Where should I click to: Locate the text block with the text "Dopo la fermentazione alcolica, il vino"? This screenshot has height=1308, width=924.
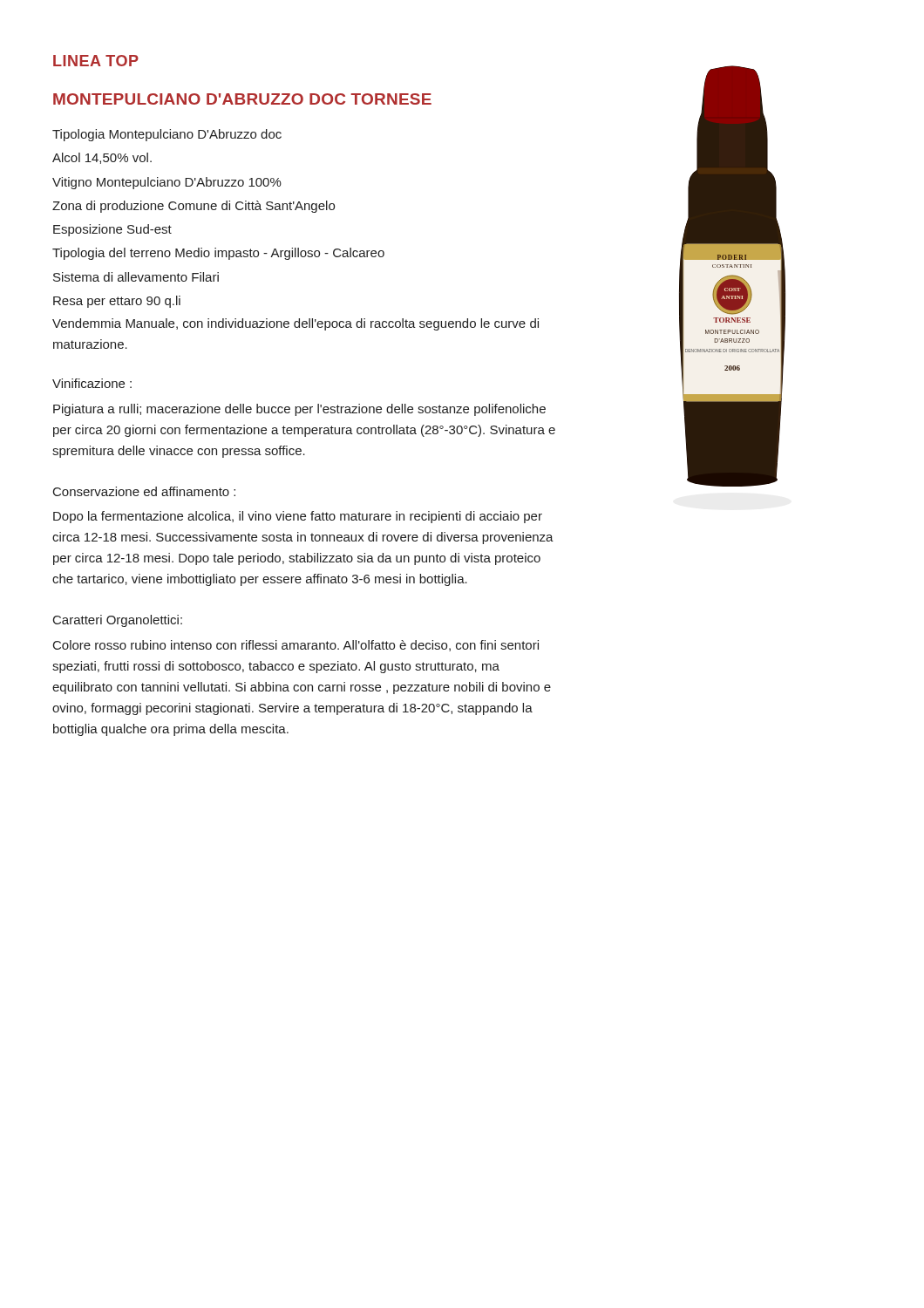tap(303, 547)
